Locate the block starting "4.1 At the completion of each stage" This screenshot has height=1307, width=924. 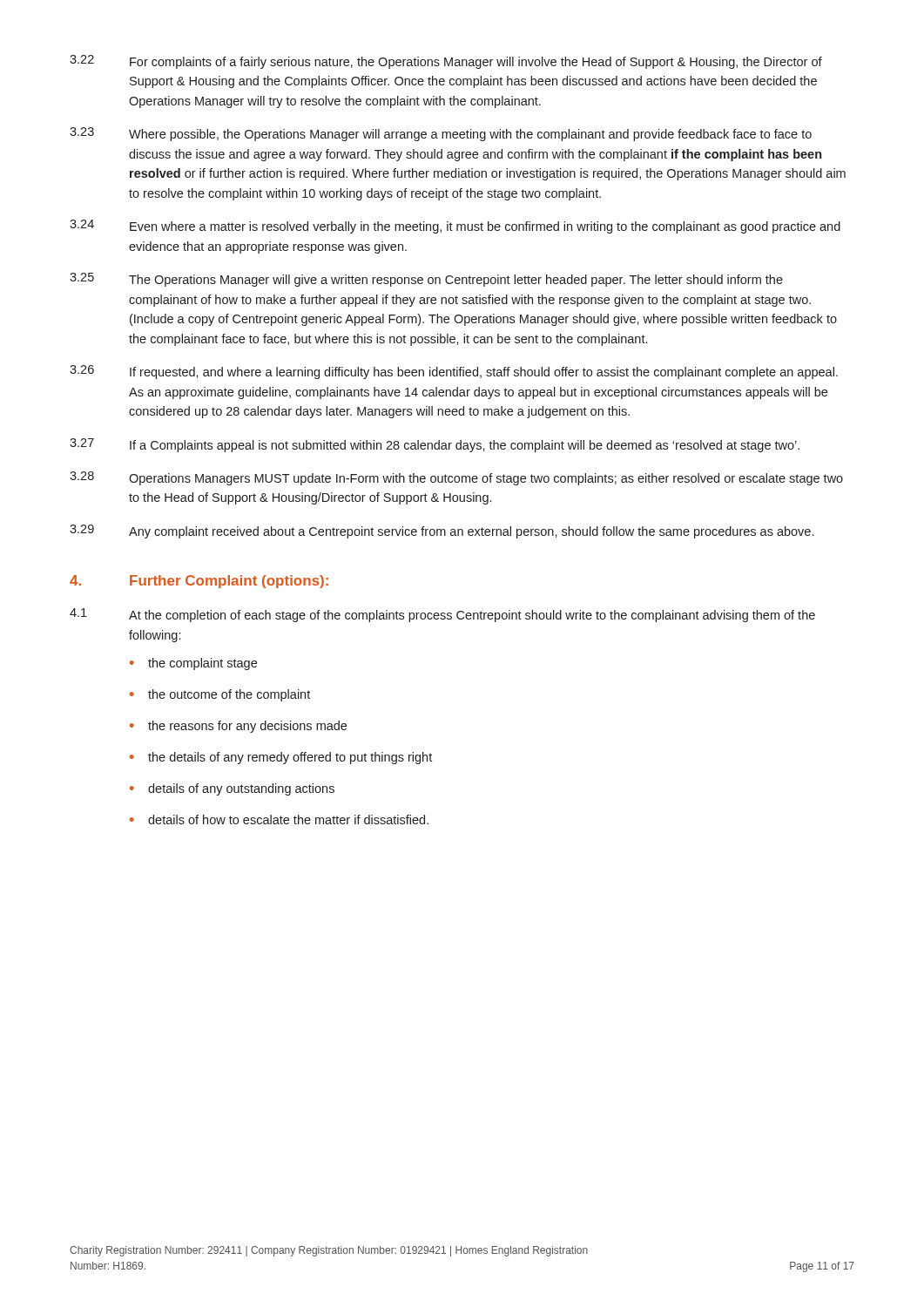point(462,625)
